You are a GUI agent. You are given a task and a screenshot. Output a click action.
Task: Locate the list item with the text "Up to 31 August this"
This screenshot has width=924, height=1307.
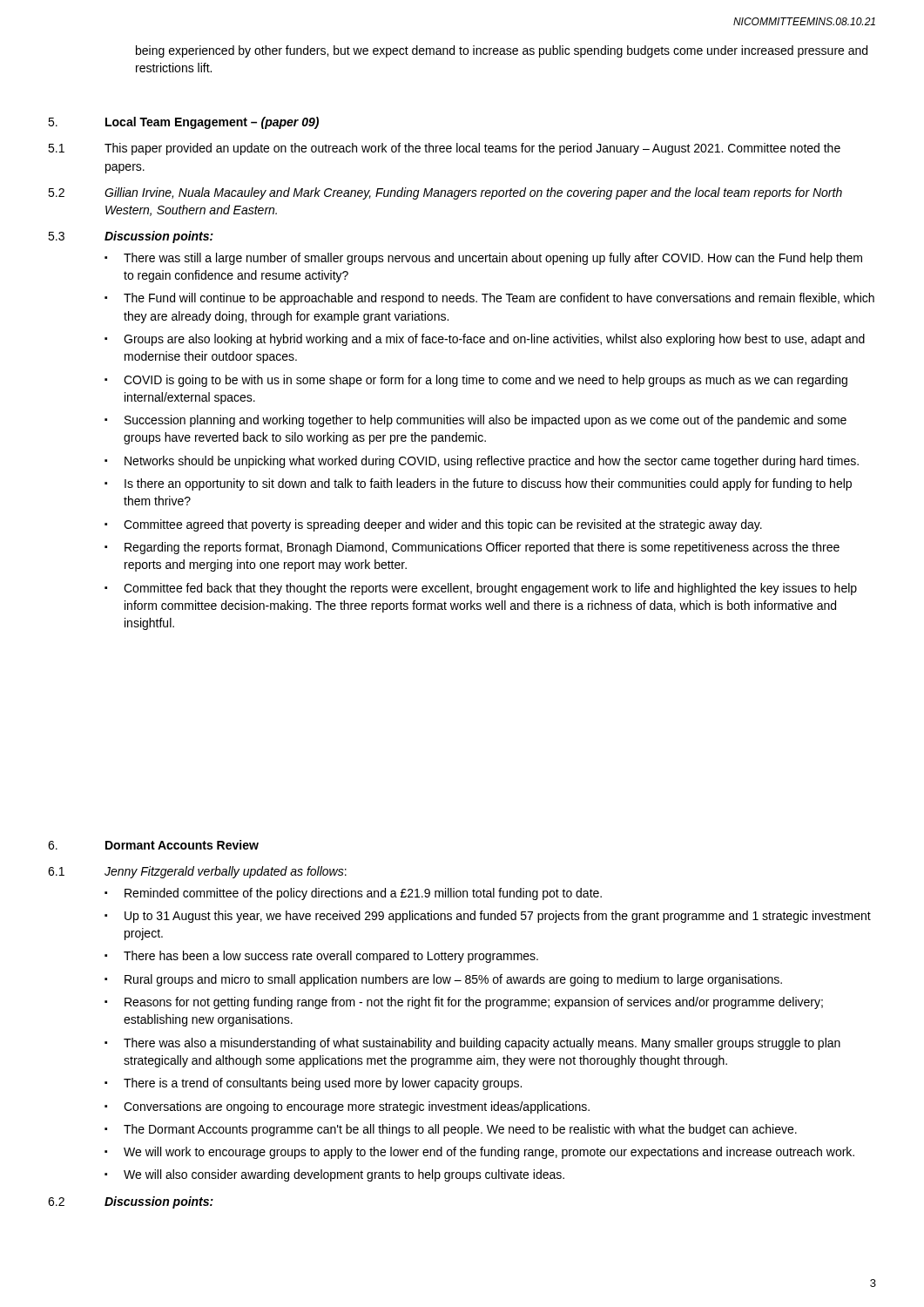pyautogui.click(x=497, y=925)
